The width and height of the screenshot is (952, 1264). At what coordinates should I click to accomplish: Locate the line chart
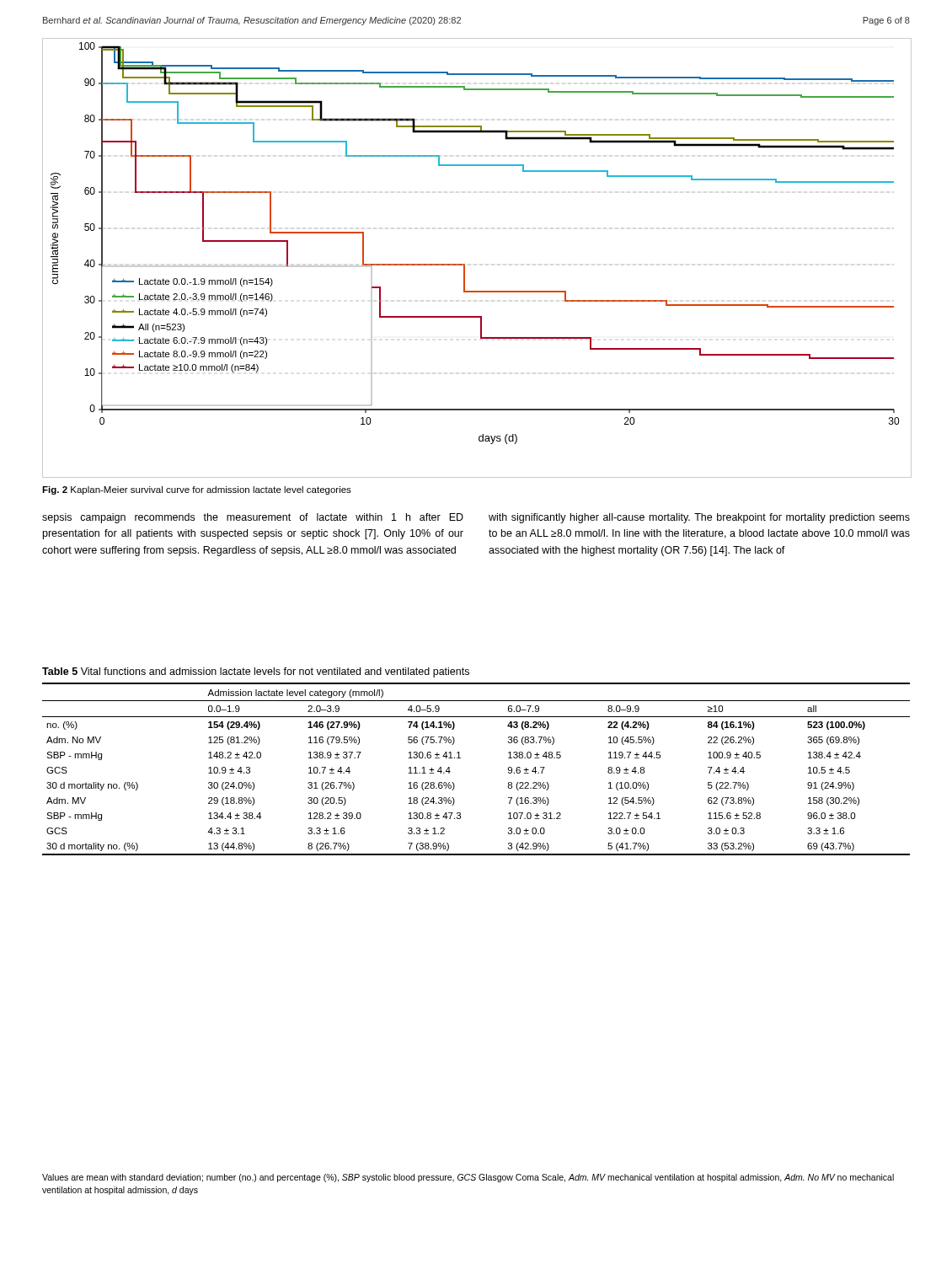click(x=476, y=257)
